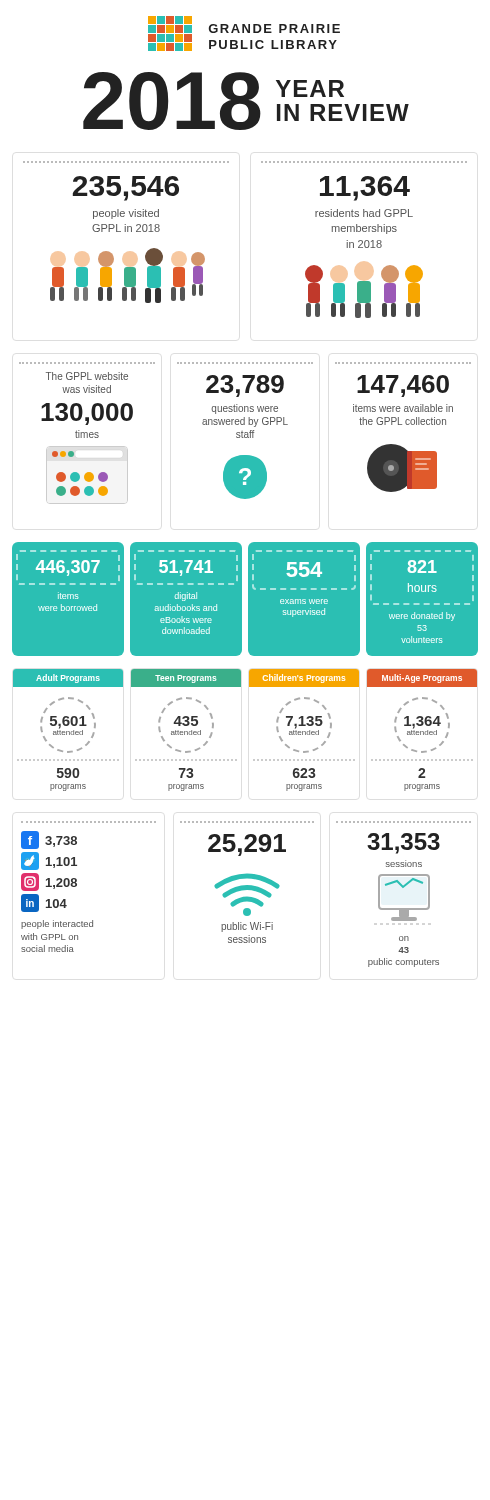Click on the title containing "2018 YEAR IN REVIEW"
Screen dimensions: 1500x490
click(x=245, y=105)
